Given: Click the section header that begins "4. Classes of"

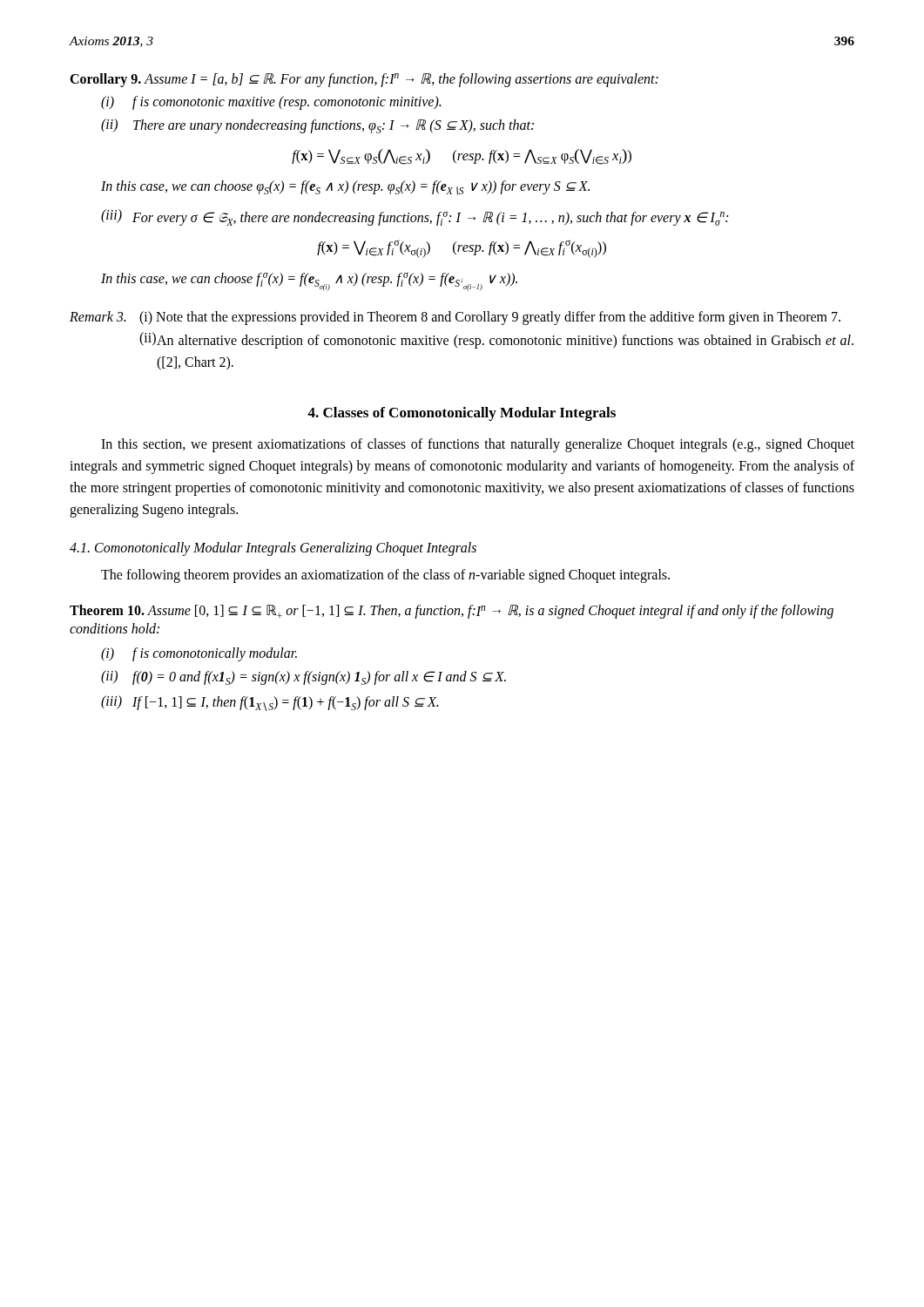Looking at the screenshot, I should click(x=462, y=413).
